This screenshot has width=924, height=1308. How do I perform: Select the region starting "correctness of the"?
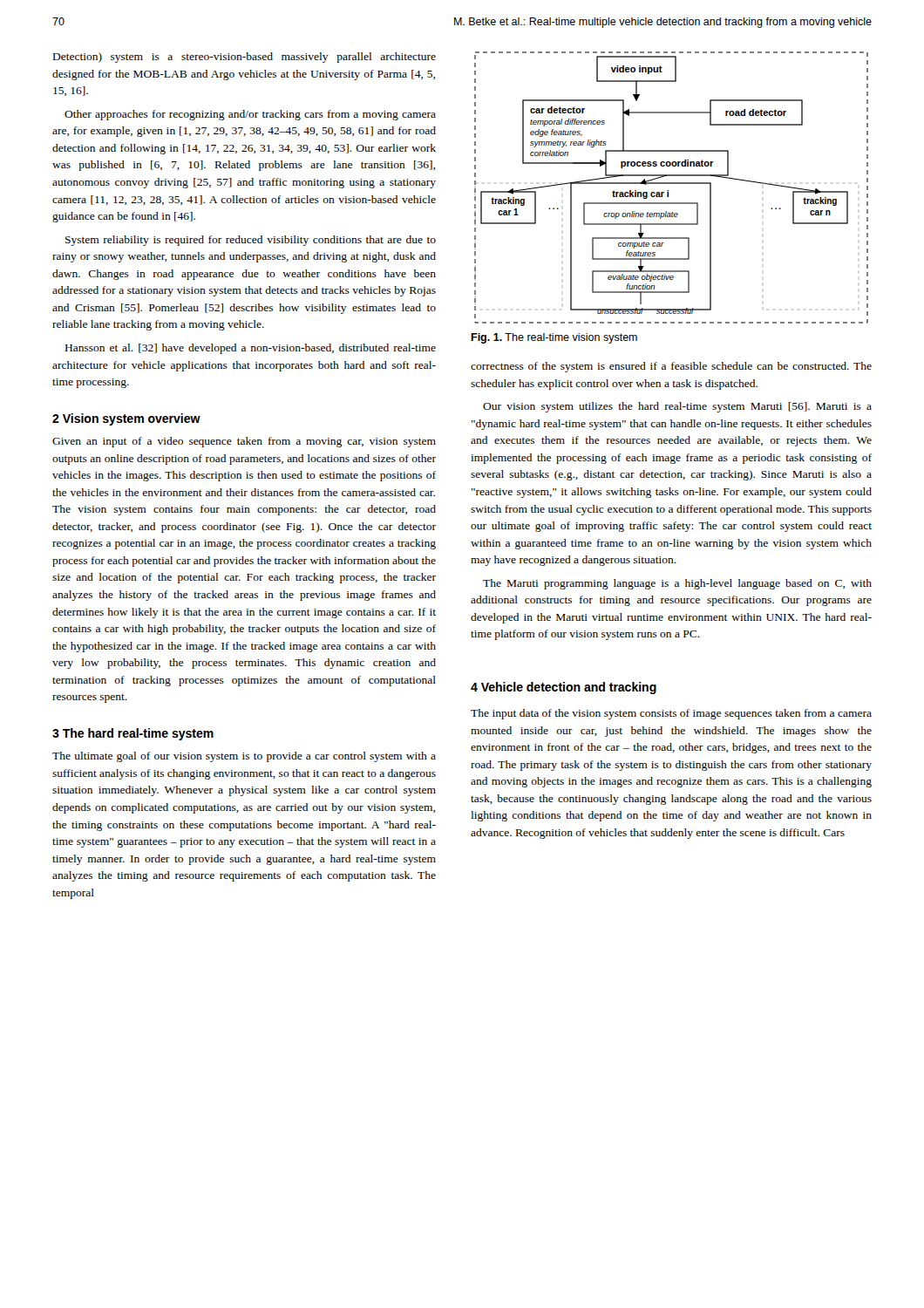671,500
